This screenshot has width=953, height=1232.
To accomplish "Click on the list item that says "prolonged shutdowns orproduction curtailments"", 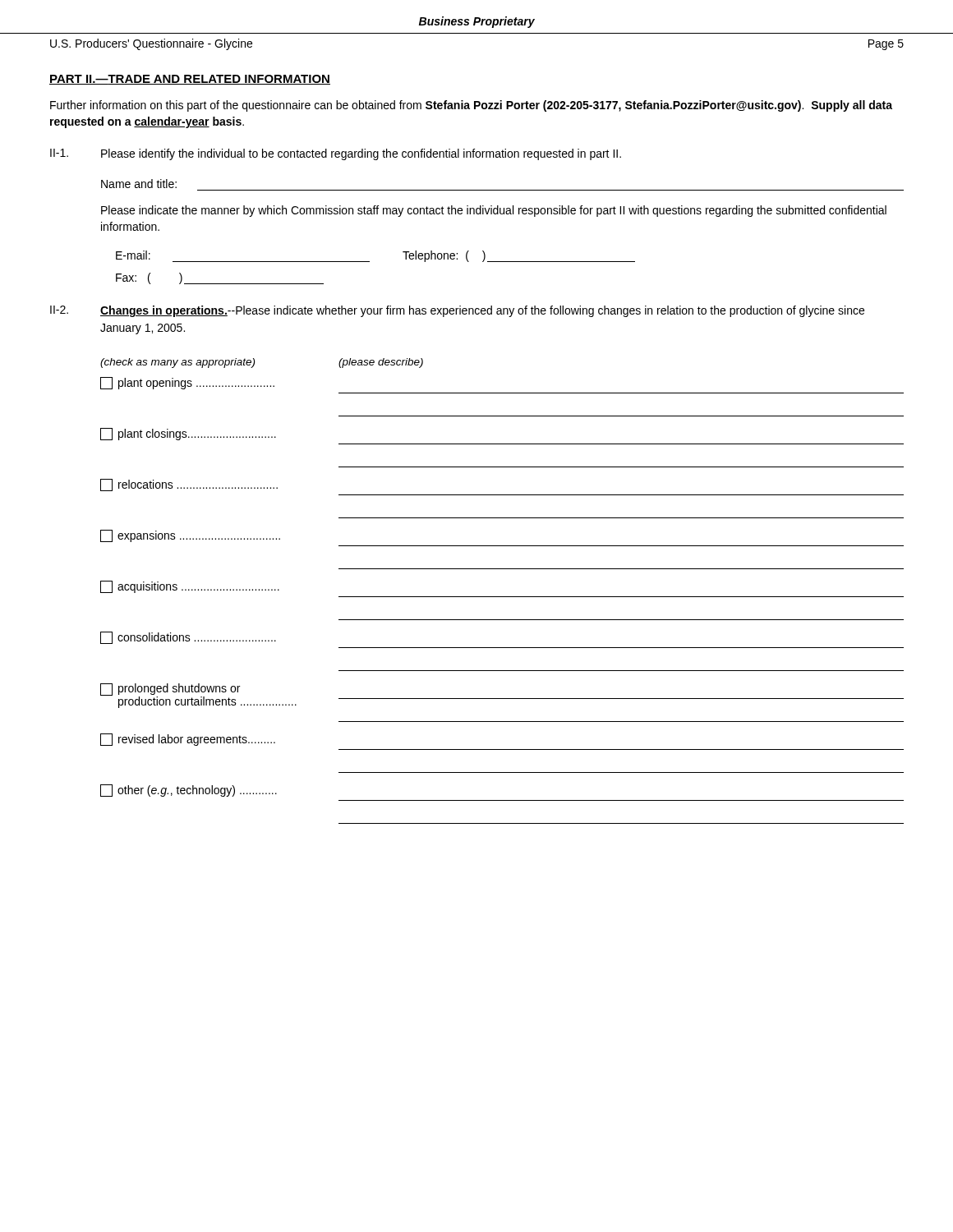I will click(x=502, y=704).
